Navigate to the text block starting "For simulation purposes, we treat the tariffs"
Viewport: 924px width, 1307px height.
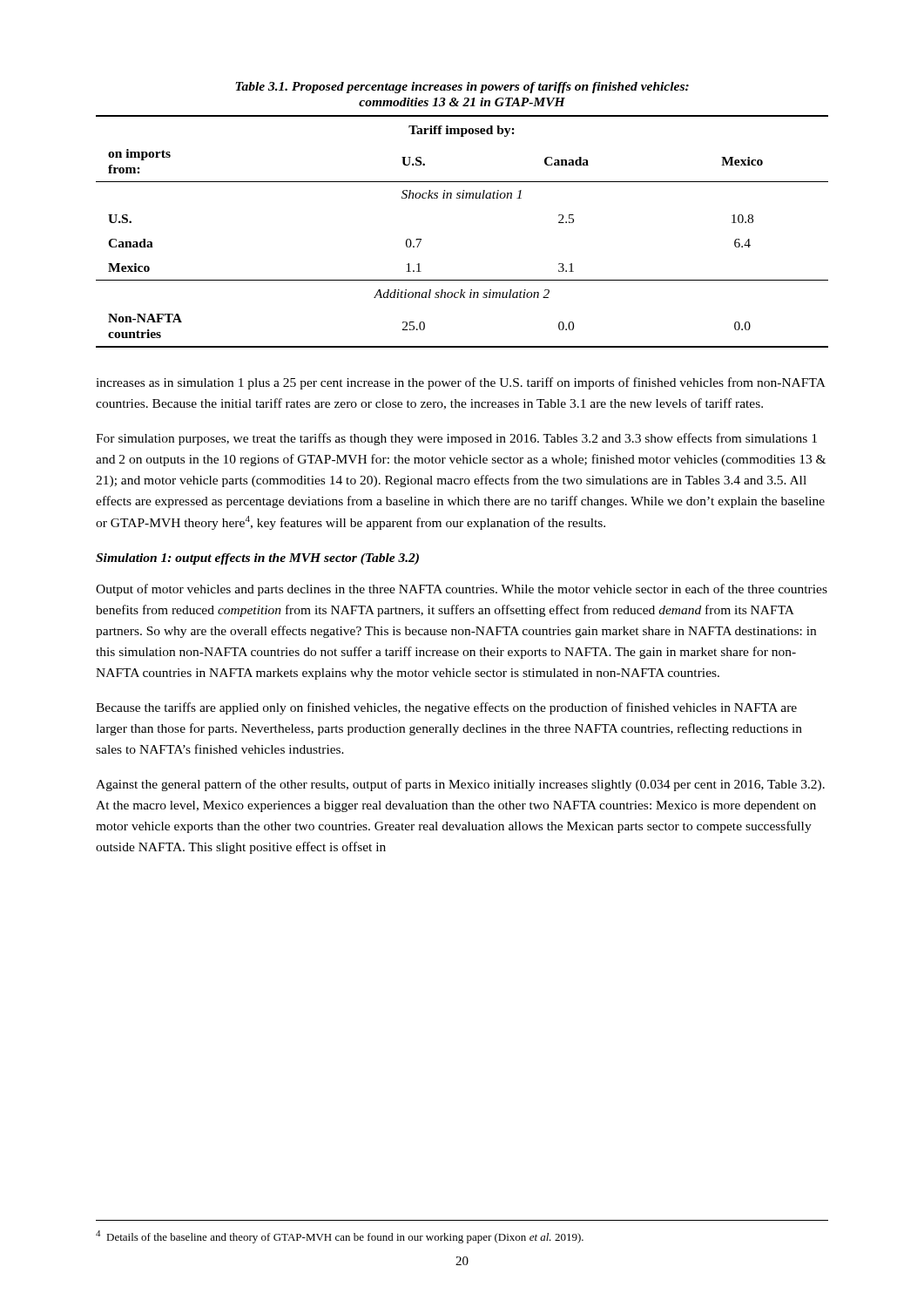[462, 481]
